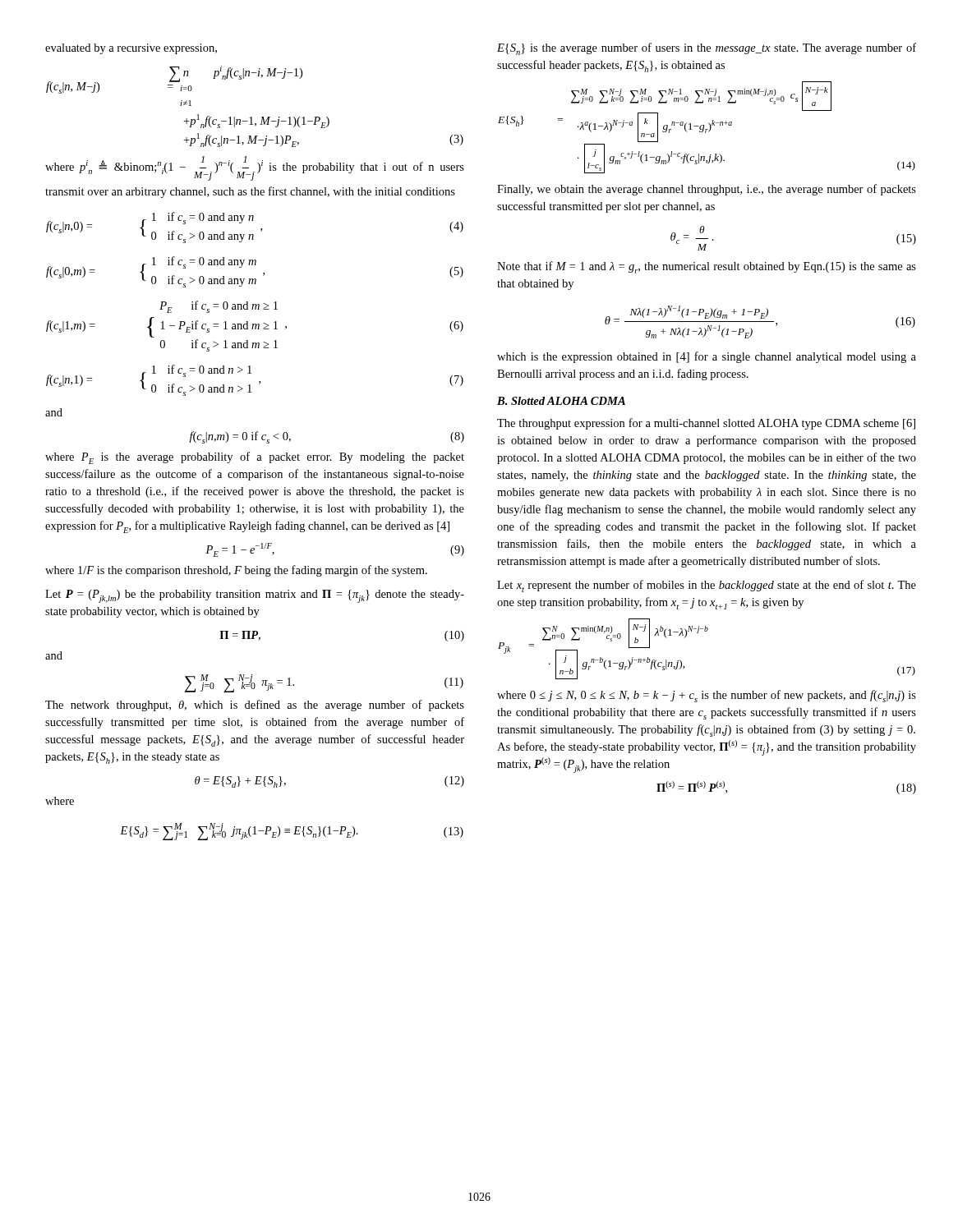Locate the element starting "which is the expression obtained"

coord(707,365)
